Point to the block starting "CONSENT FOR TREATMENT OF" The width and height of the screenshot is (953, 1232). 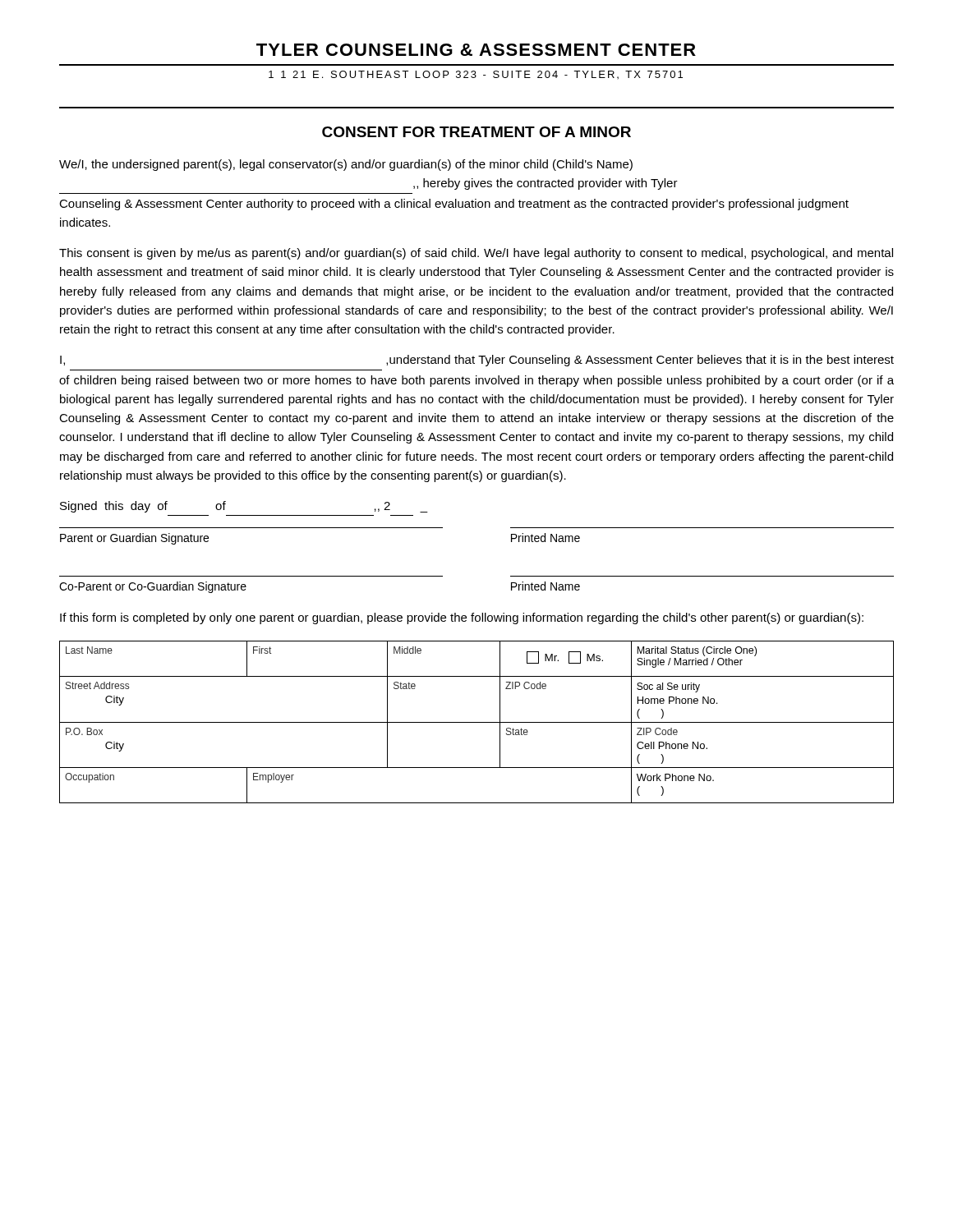[476, 132]
